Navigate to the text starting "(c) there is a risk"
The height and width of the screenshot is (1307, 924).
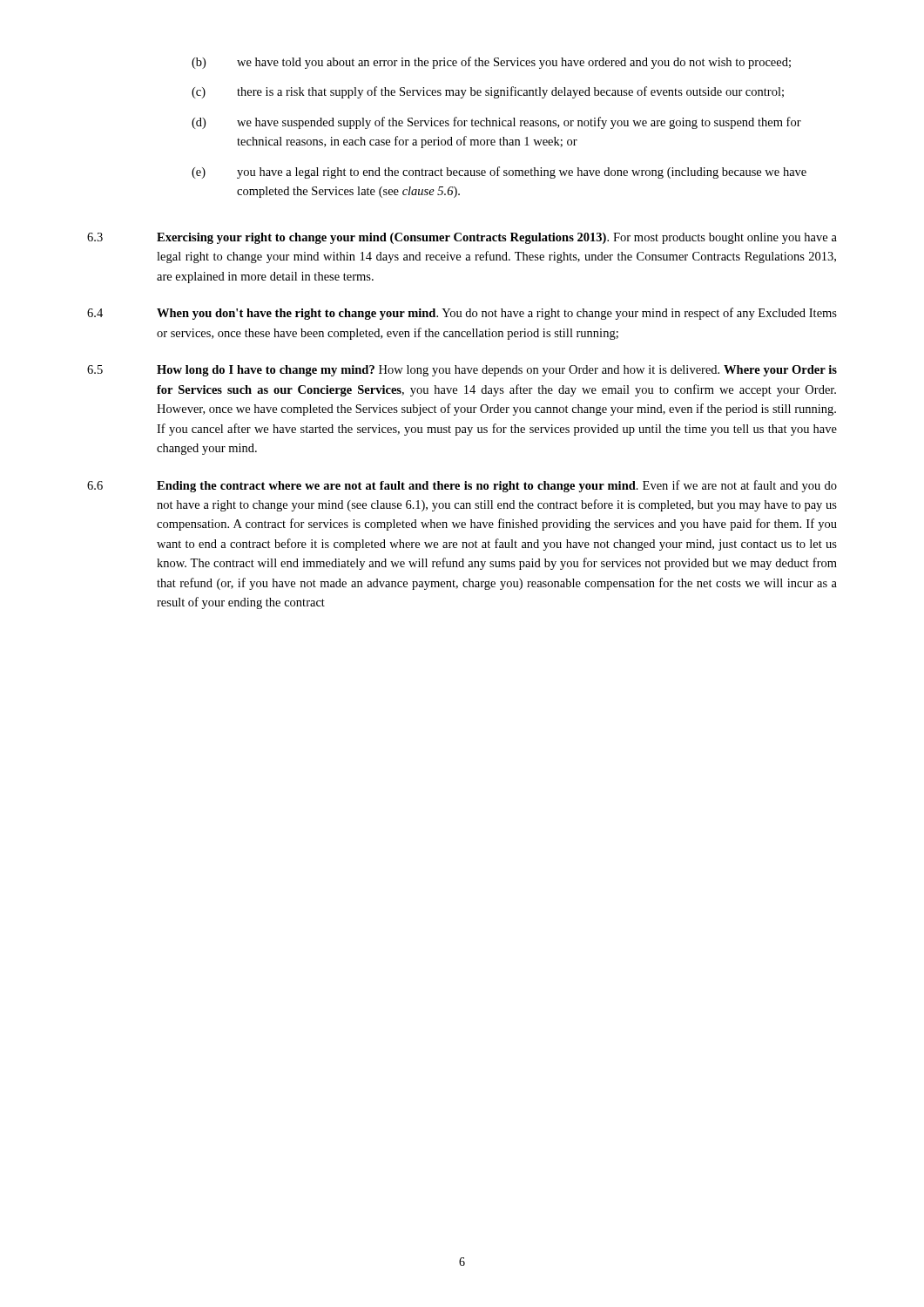[x=514, y=92]
